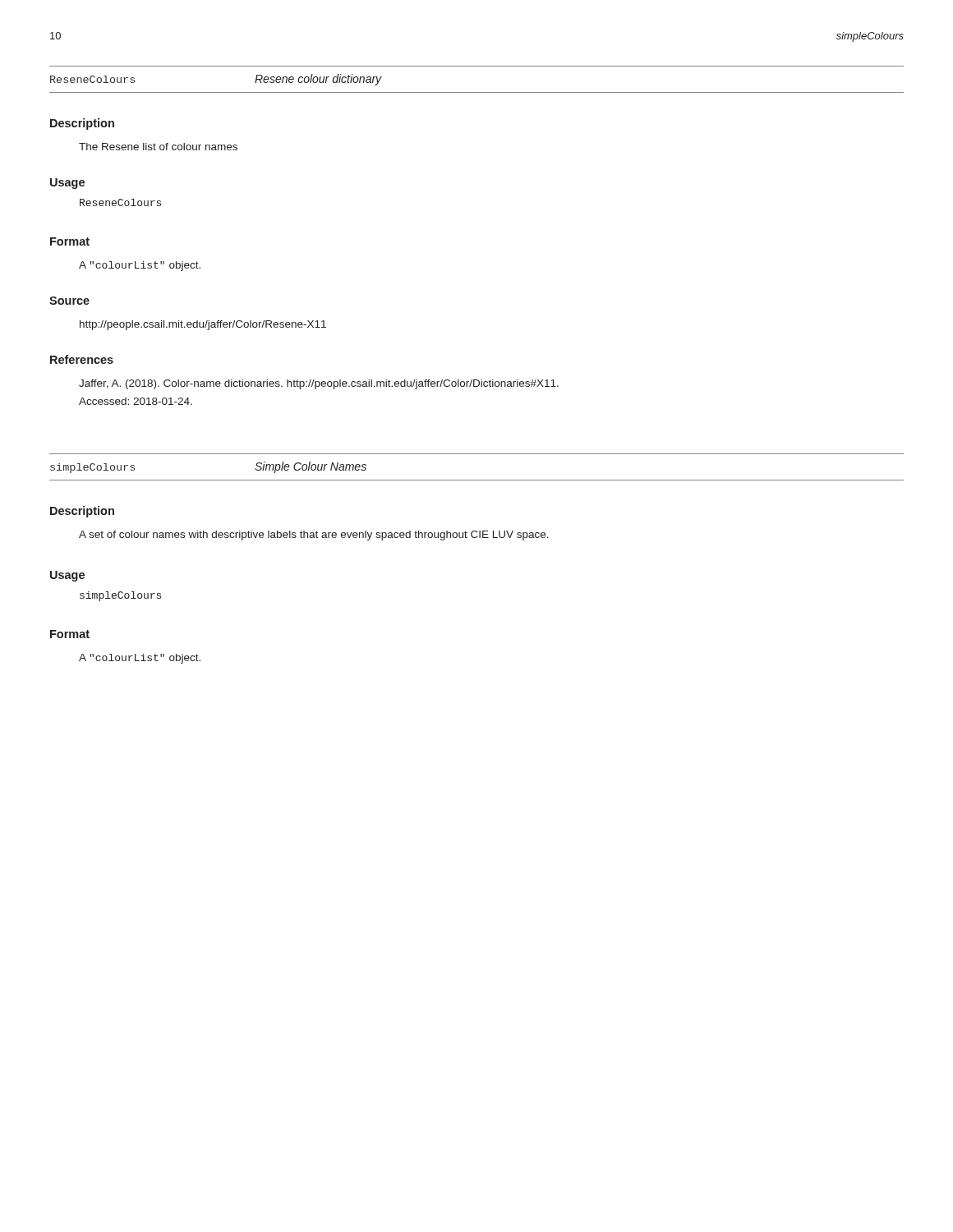The image size is (953, 1232).
Task: Locate the section header that says "ReseneColours Resene colour"
Action: pyautogui.click(x=91, y=79)
